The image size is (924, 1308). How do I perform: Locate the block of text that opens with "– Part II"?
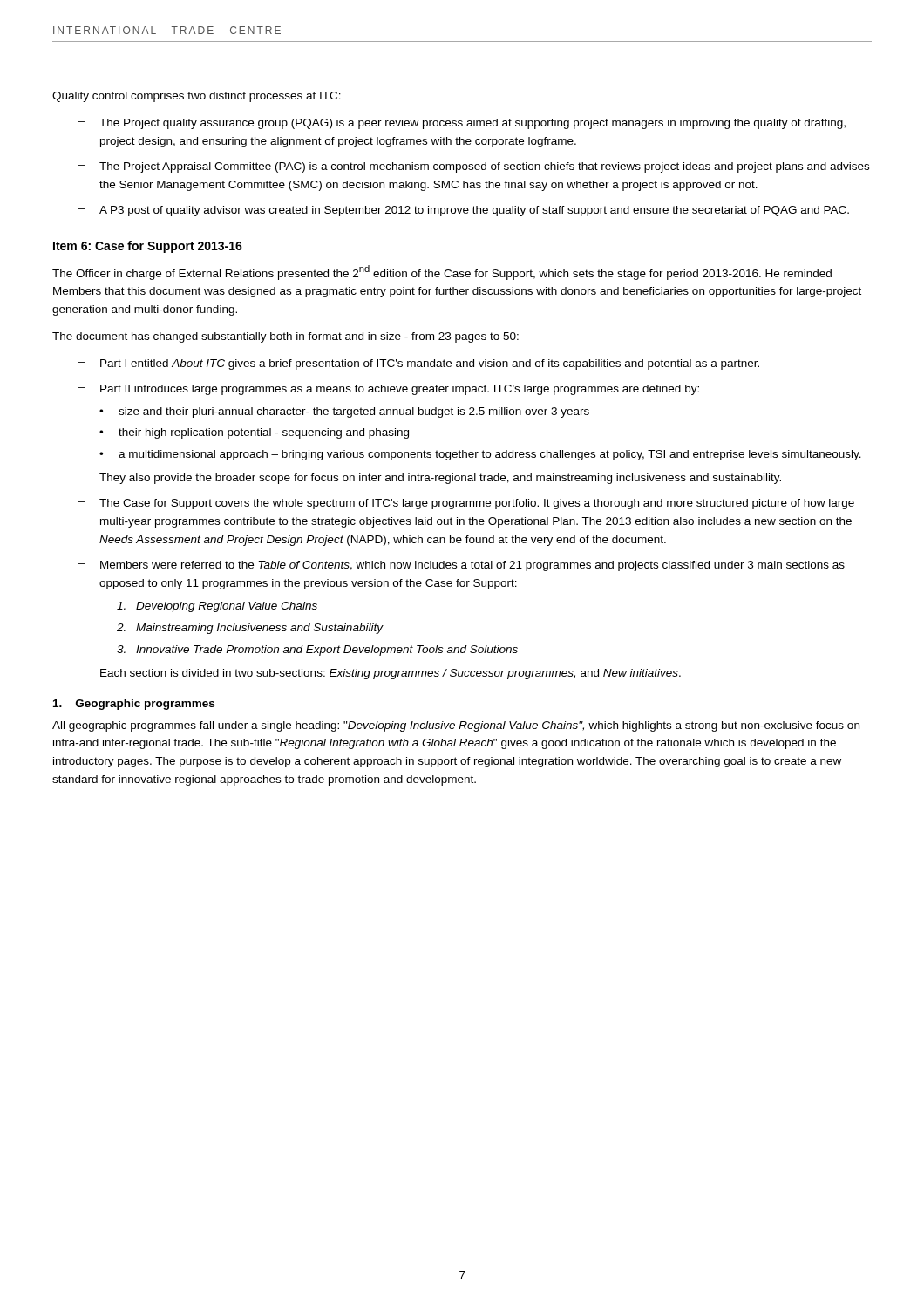point(389,390)
